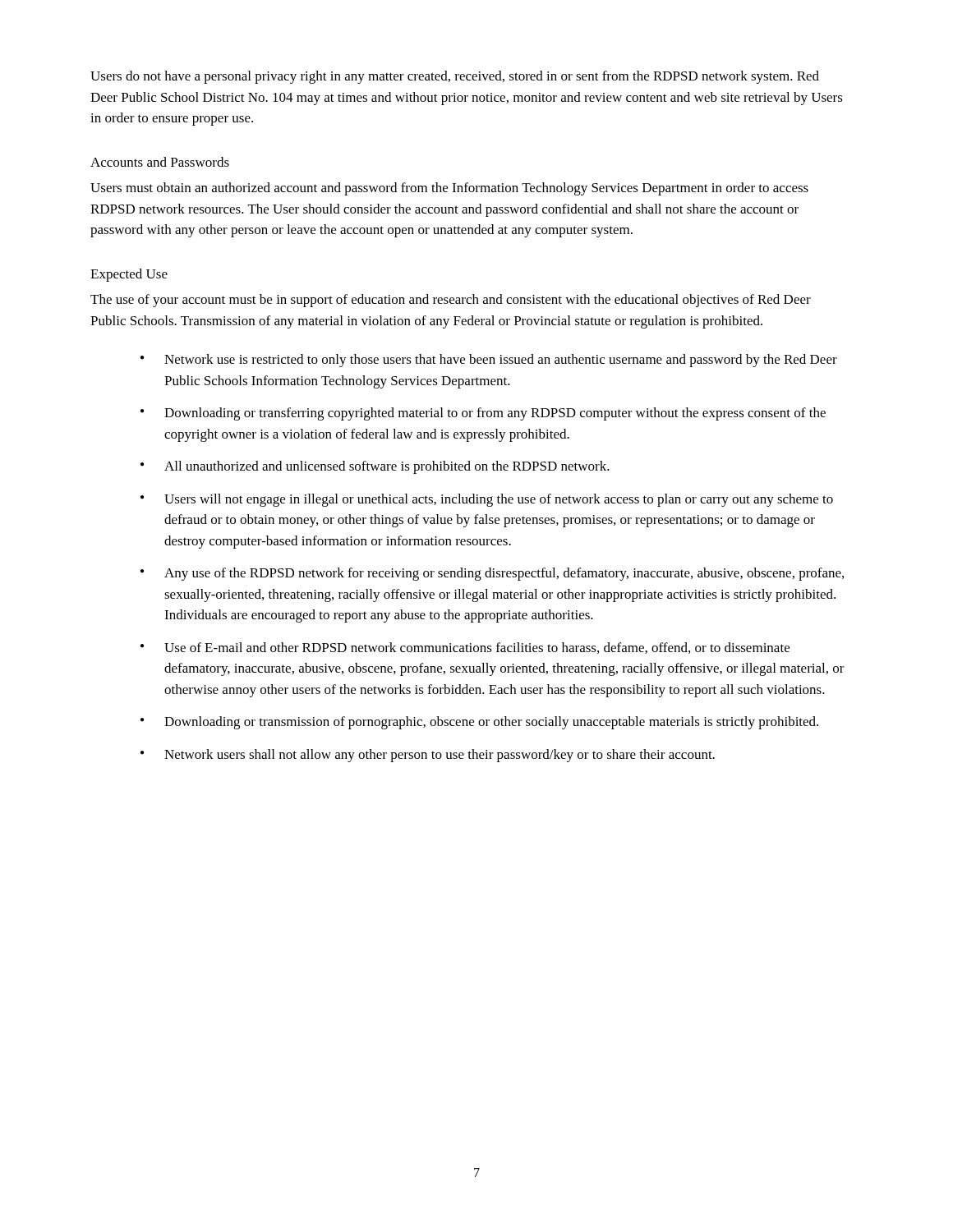Viewport: 953px width, 1232px height.
Task: Click on the list item that says "All unauthorized and unlicensed"
Action: click(387, 466)
